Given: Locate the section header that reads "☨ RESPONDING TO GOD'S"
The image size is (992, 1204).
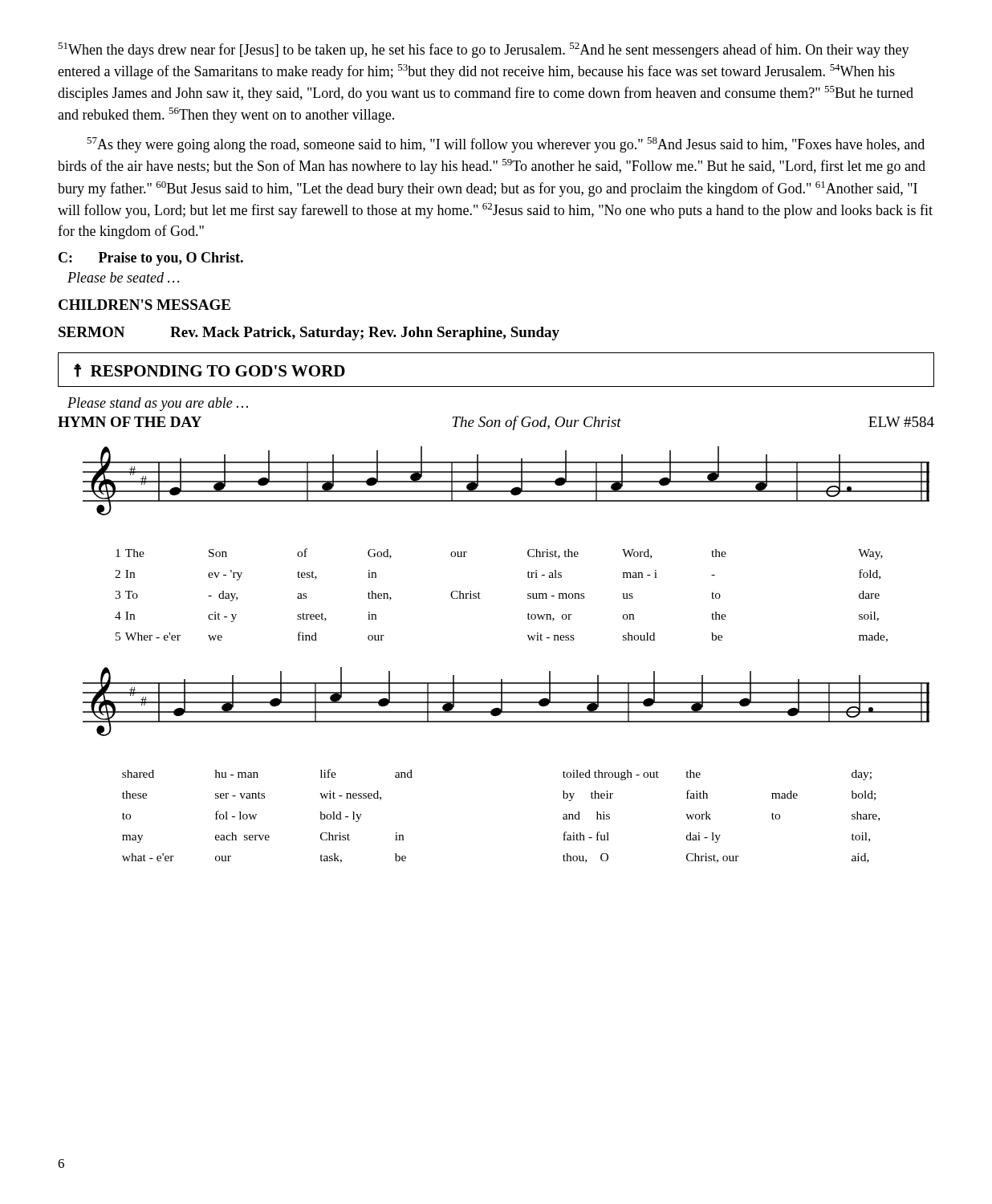Looking at the screenshot, I should [x=209, y=371].
